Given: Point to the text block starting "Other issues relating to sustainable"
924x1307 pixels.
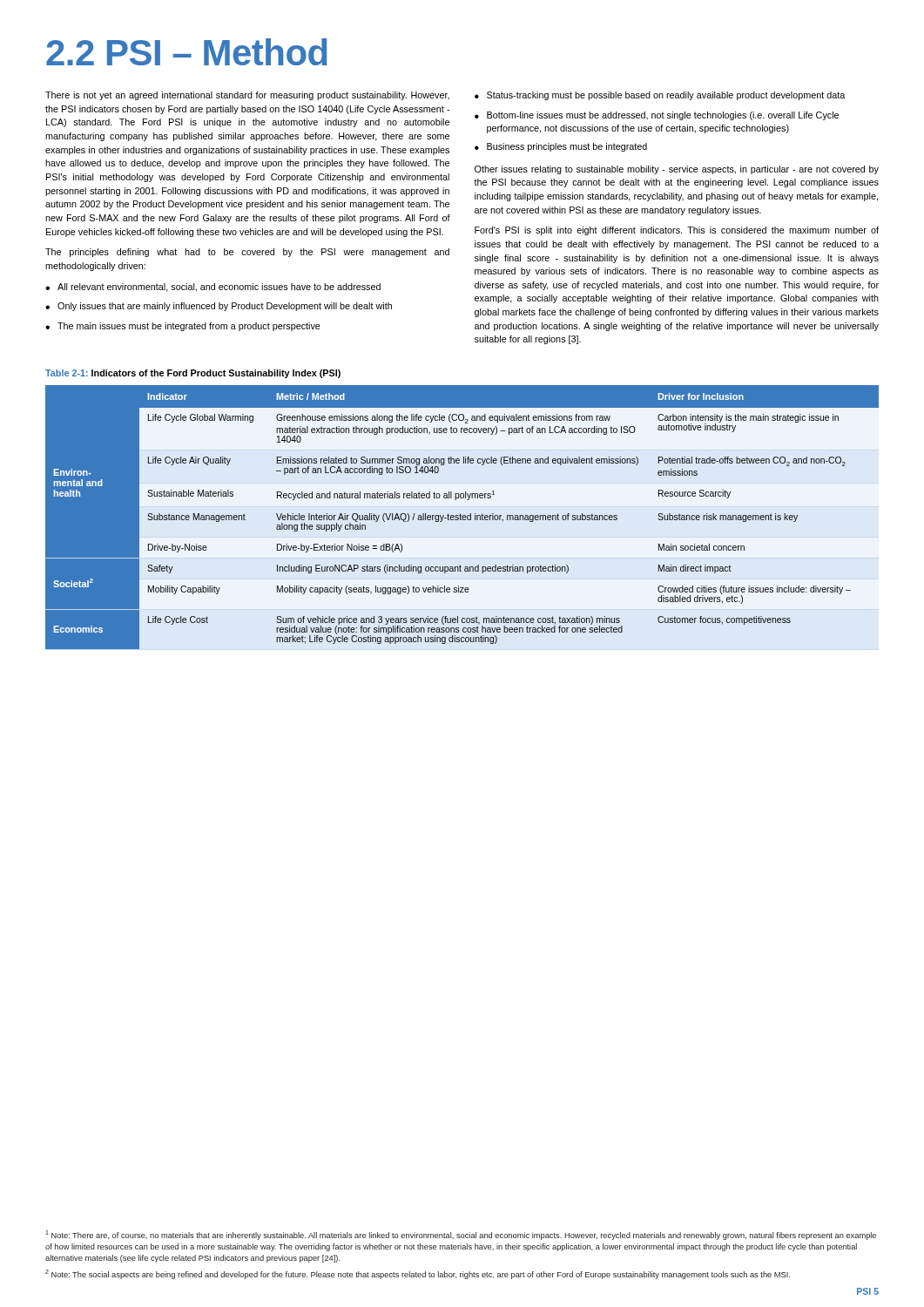Looking at the screenshot, I should [676, 255].
